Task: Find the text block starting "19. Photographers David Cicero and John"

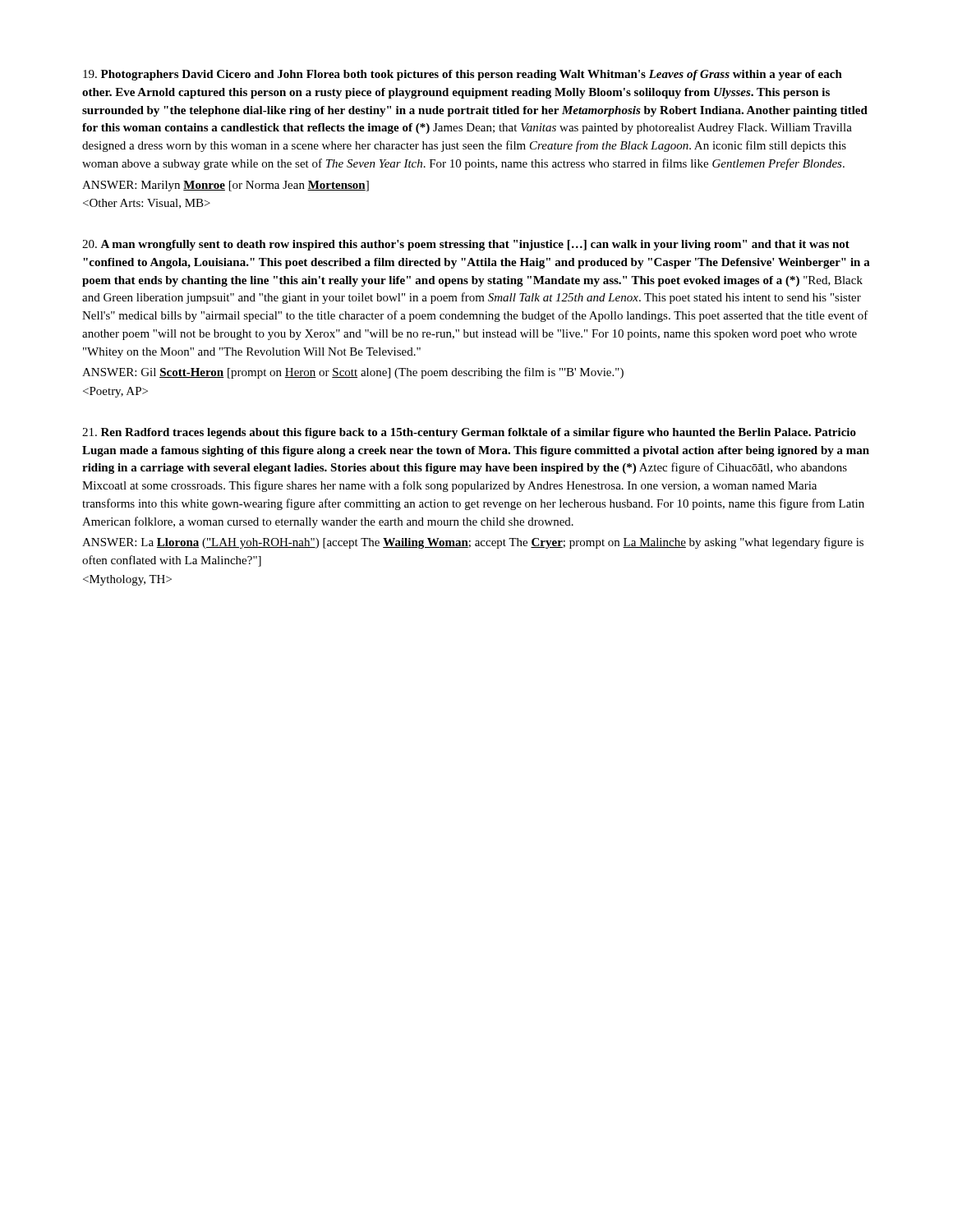Action: pos(476,139)
